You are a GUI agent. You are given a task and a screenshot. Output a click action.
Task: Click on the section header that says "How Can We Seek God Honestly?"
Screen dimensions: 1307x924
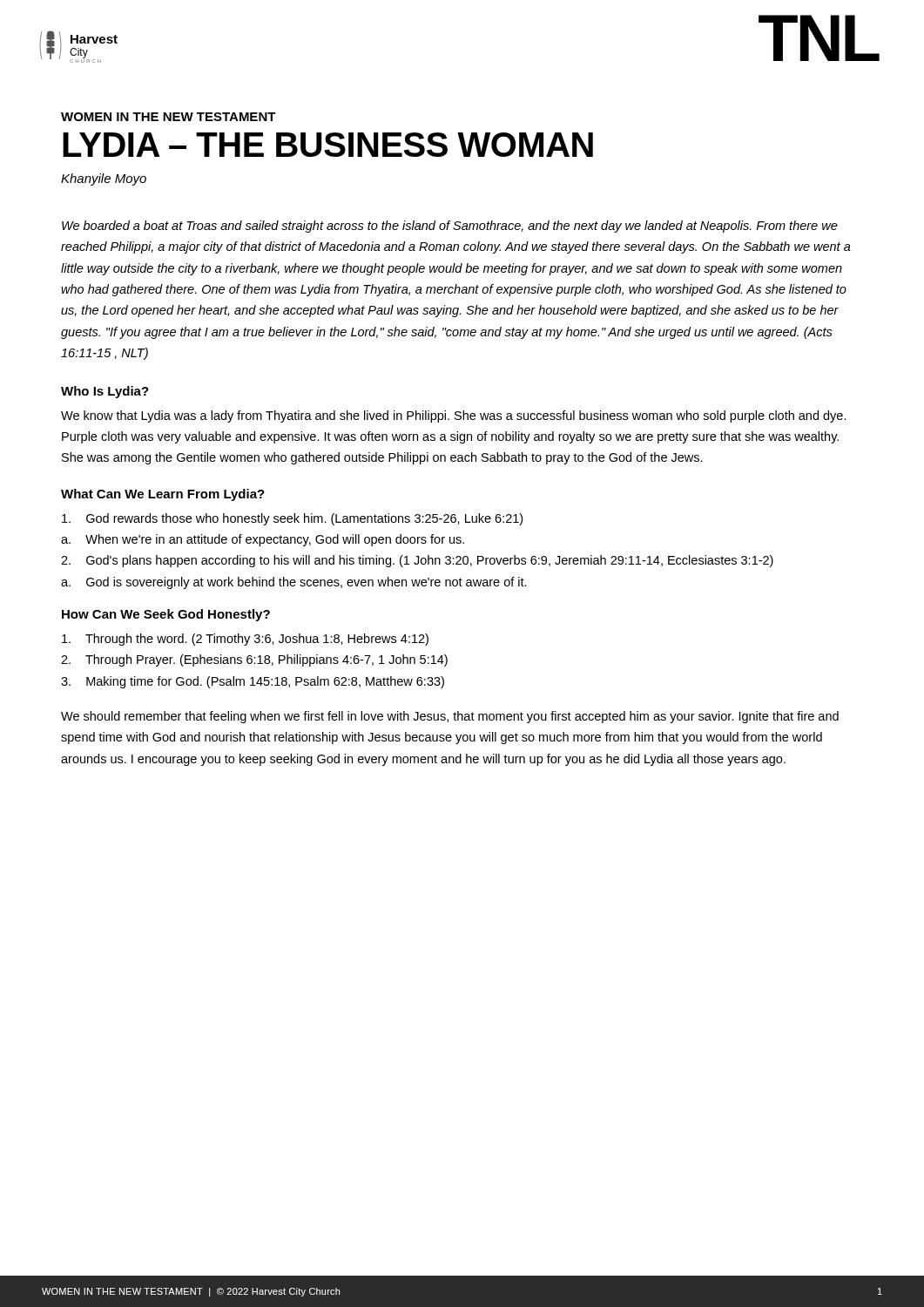coord(166,614)
